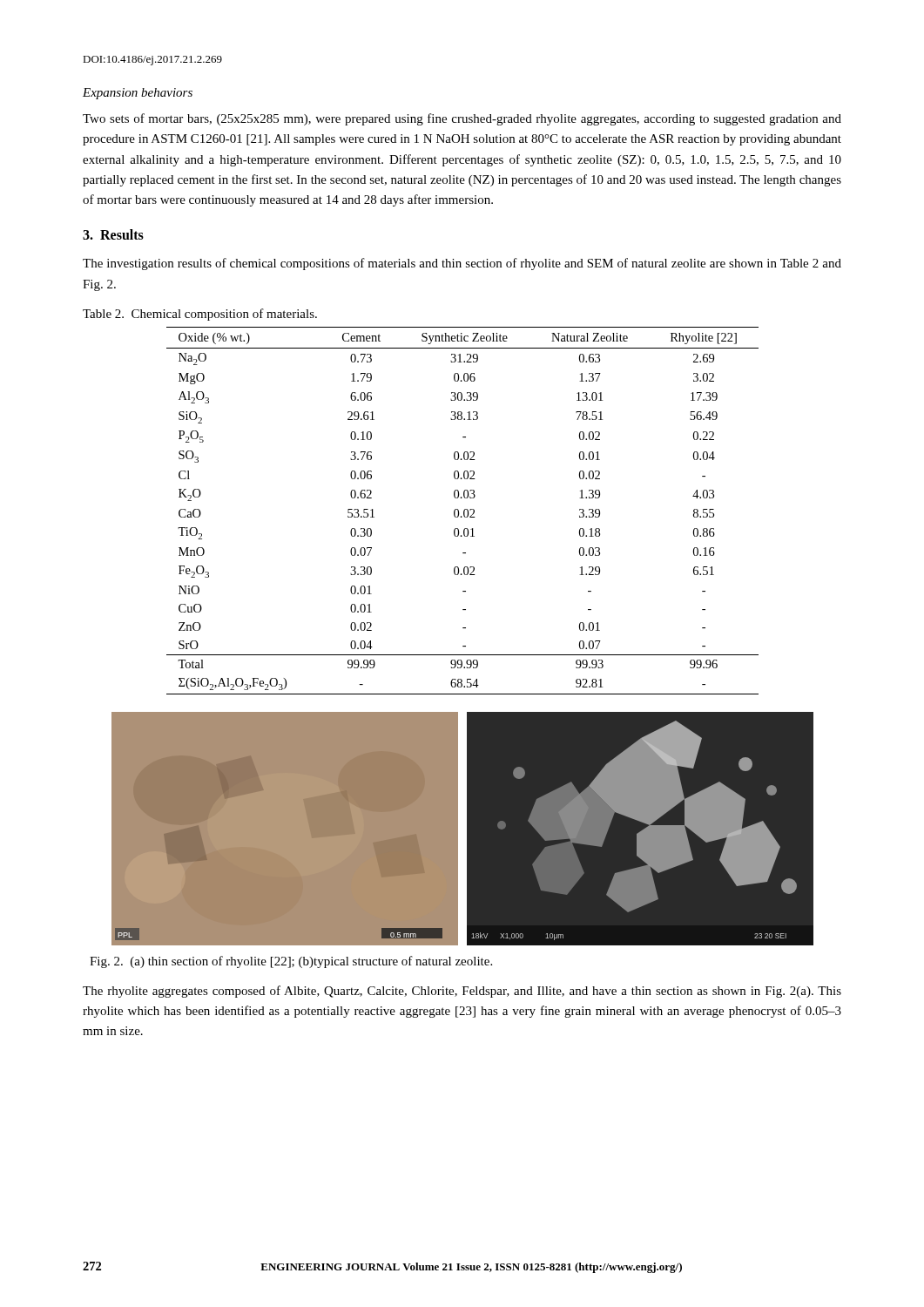This screenshot has height=1307, width=924.
Task: Click on the caption with the text "Fig. 2. (a)"
Action: coord(291,961)
